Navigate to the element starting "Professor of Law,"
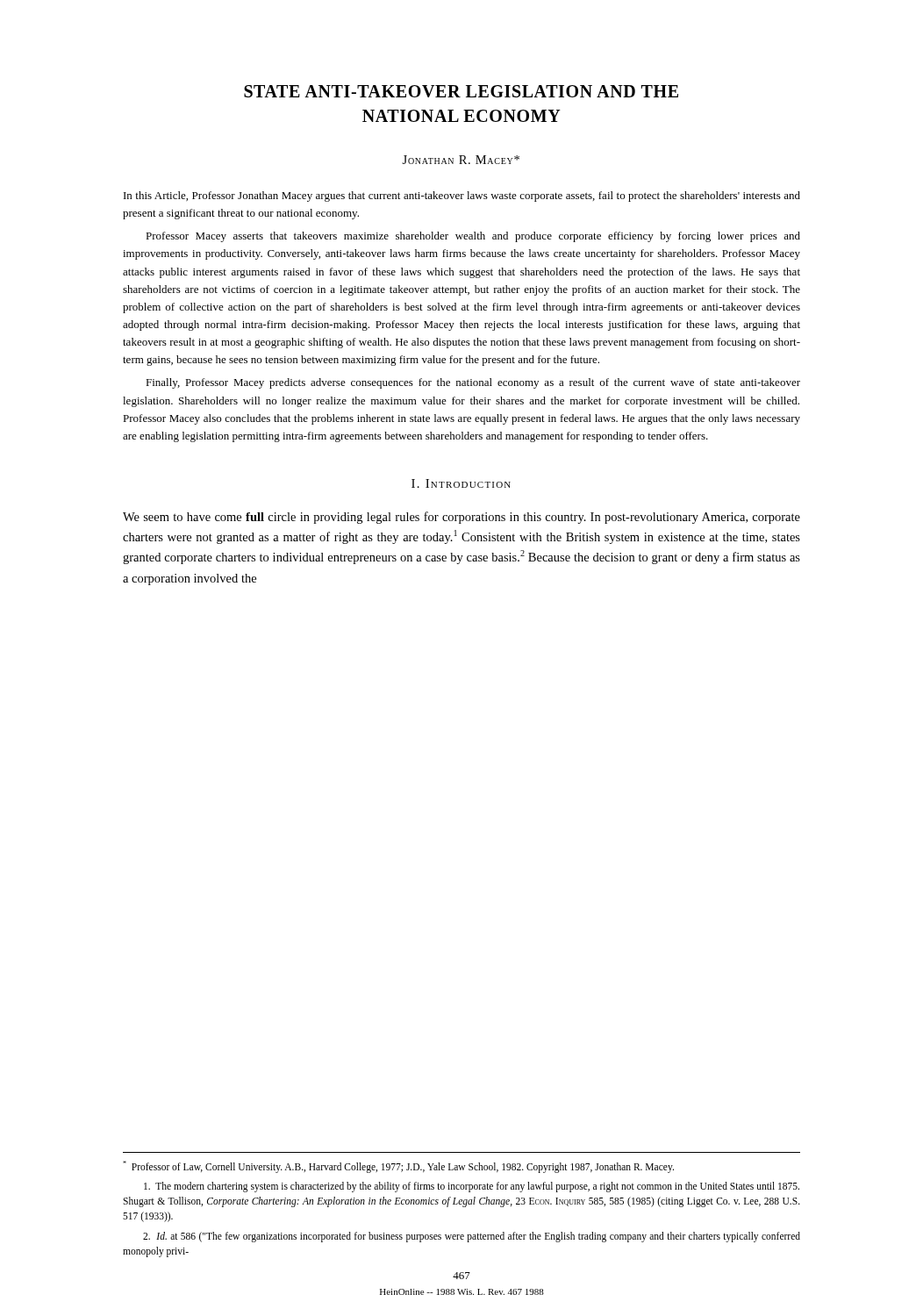This screenshot has height=1316, width=923. (x=462, y=1167)
